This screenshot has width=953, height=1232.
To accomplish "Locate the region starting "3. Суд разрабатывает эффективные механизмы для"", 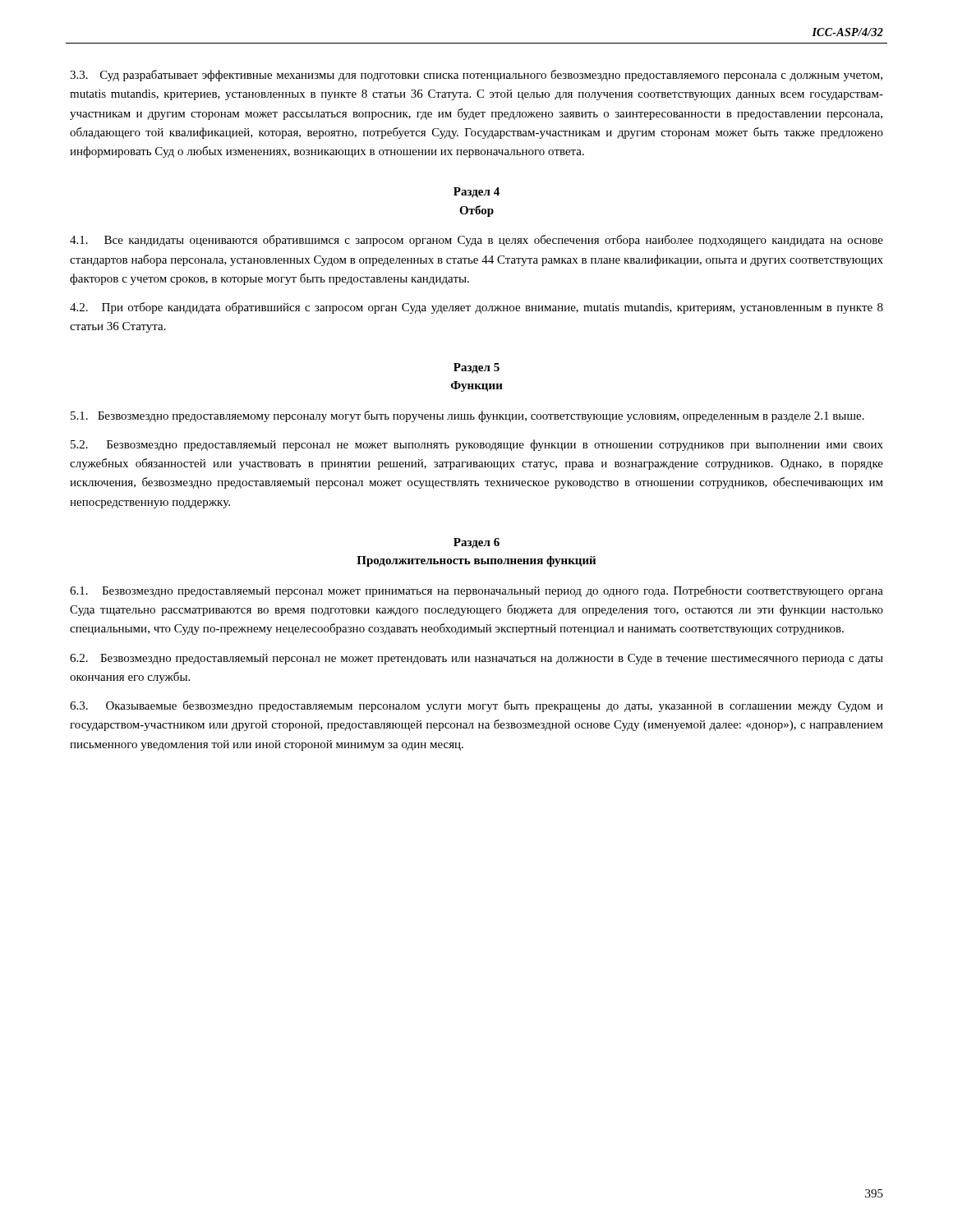I will [476, 113].
